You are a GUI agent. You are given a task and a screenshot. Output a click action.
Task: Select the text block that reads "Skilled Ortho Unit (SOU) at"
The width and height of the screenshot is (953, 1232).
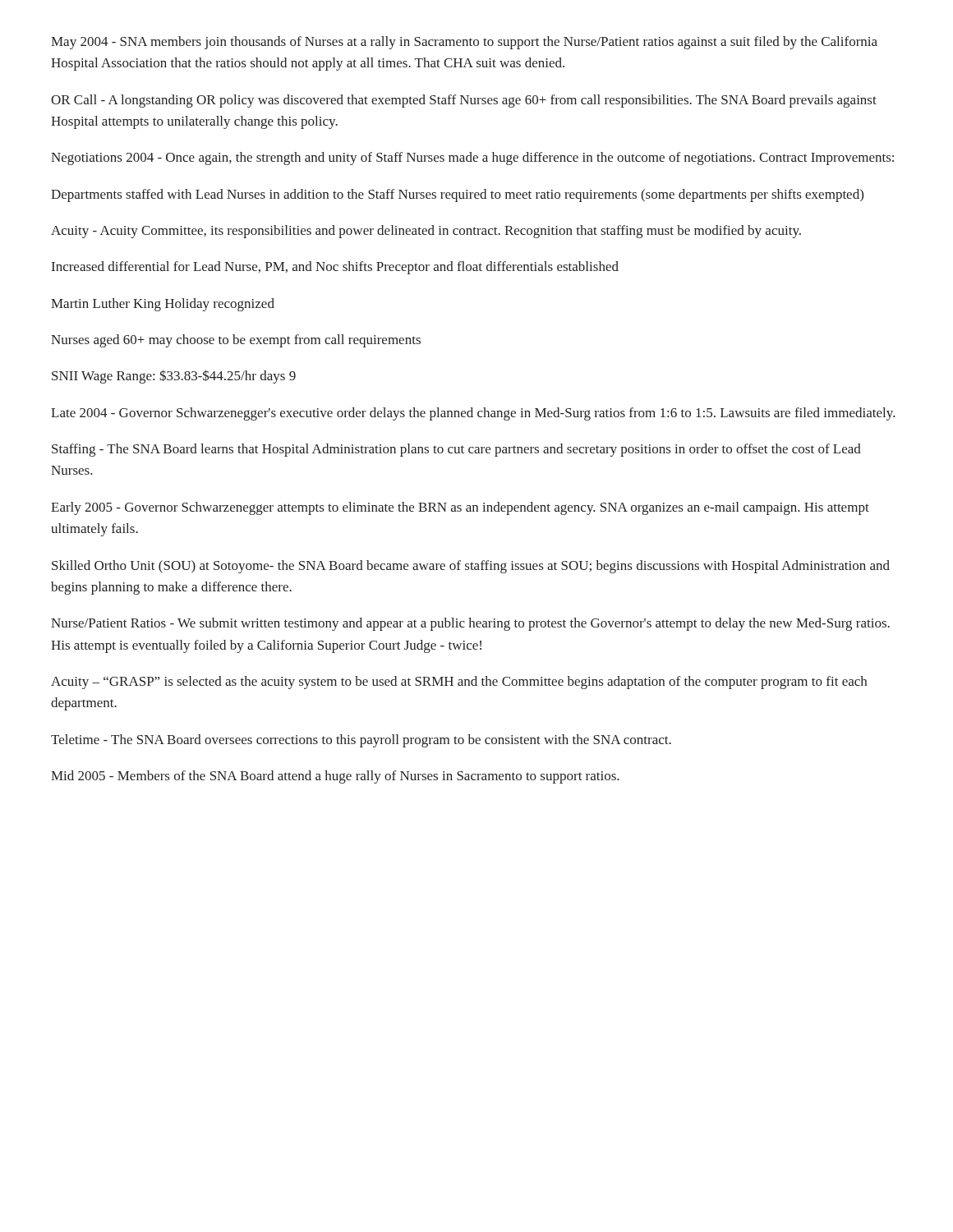pos(470,576)
